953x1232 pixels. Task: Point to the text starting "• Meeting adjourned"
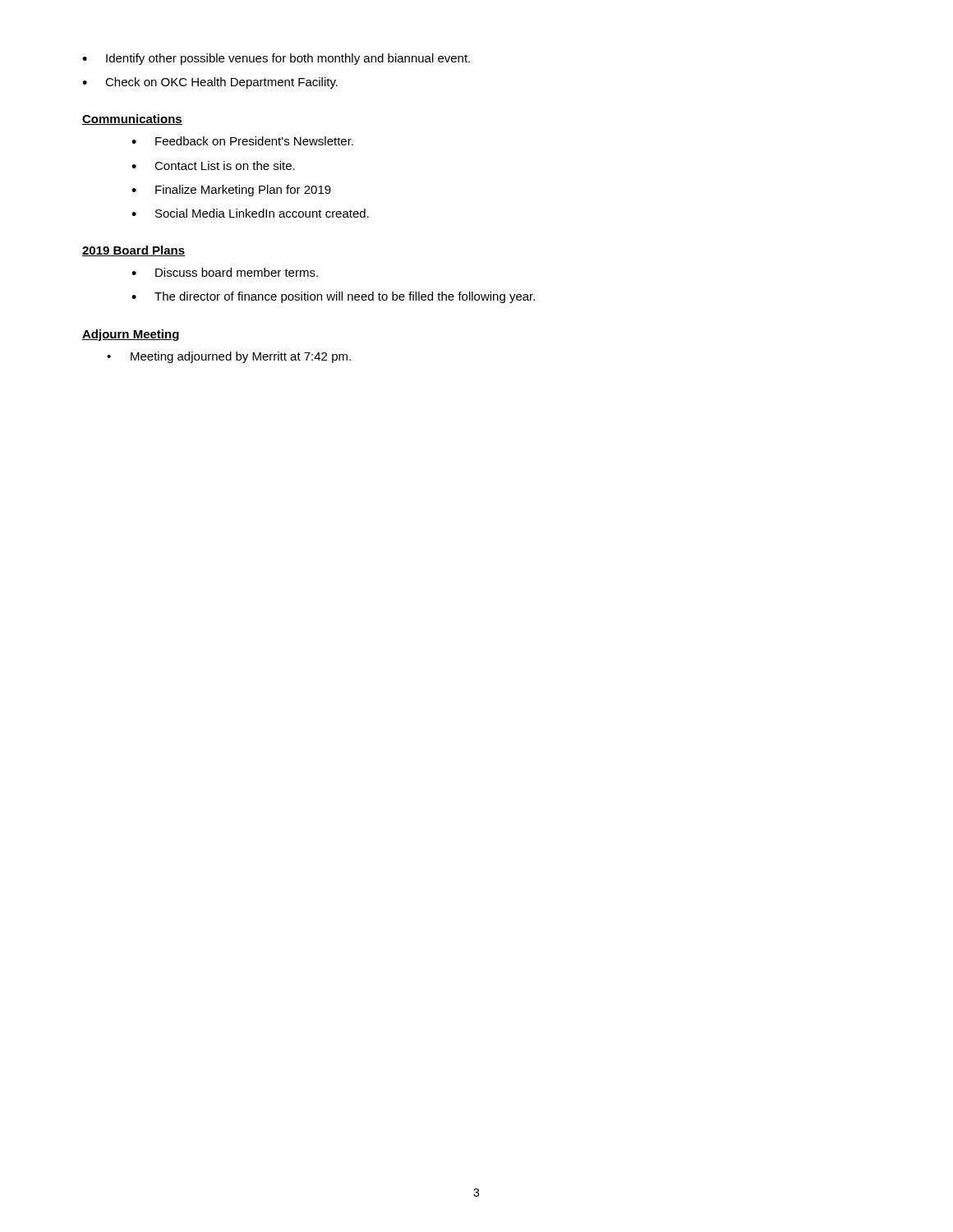229,356
